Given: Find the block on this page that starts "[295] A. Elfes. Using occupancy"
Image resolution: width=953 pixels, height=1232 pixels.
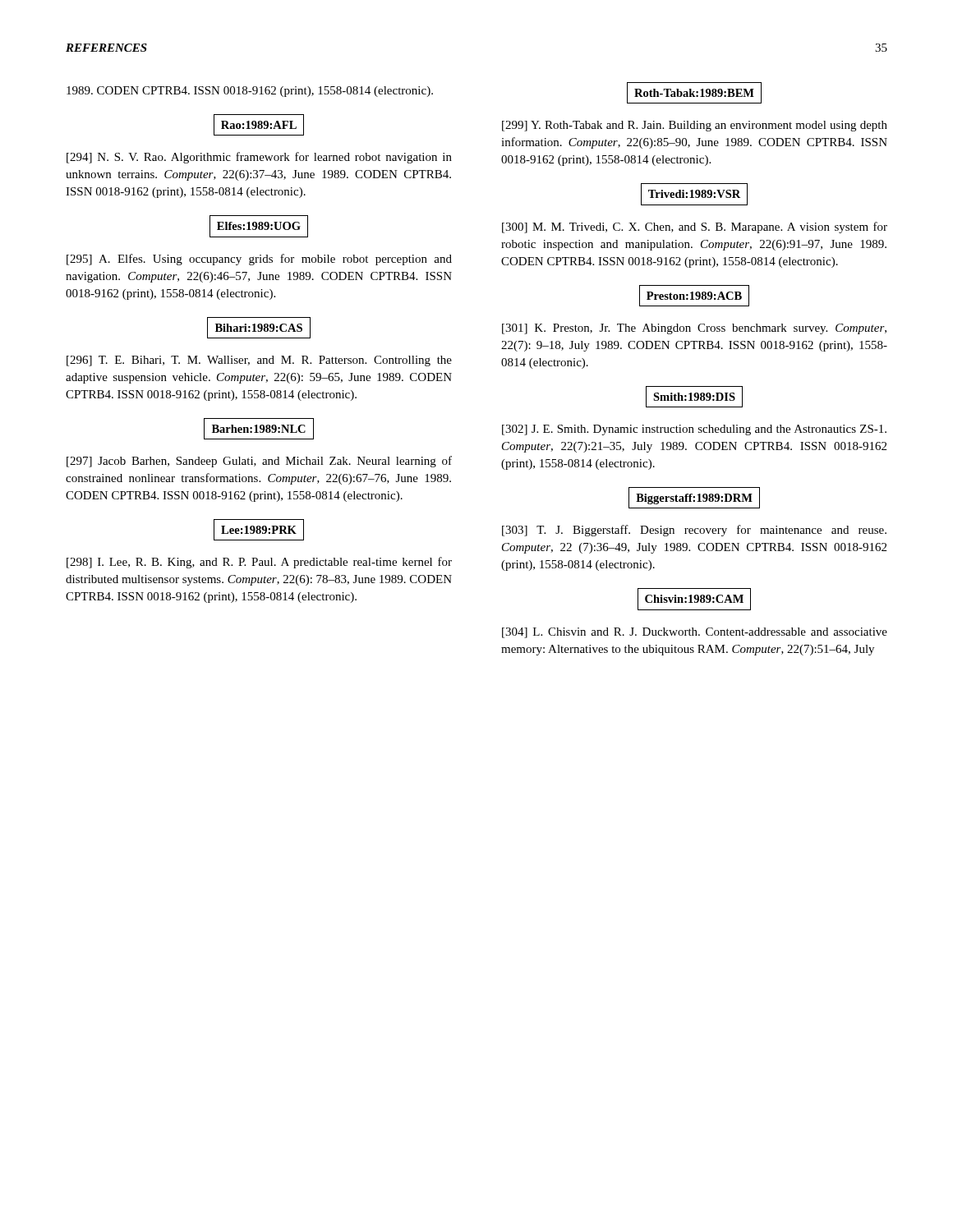Looking at the screenshot, I should 259,276.
